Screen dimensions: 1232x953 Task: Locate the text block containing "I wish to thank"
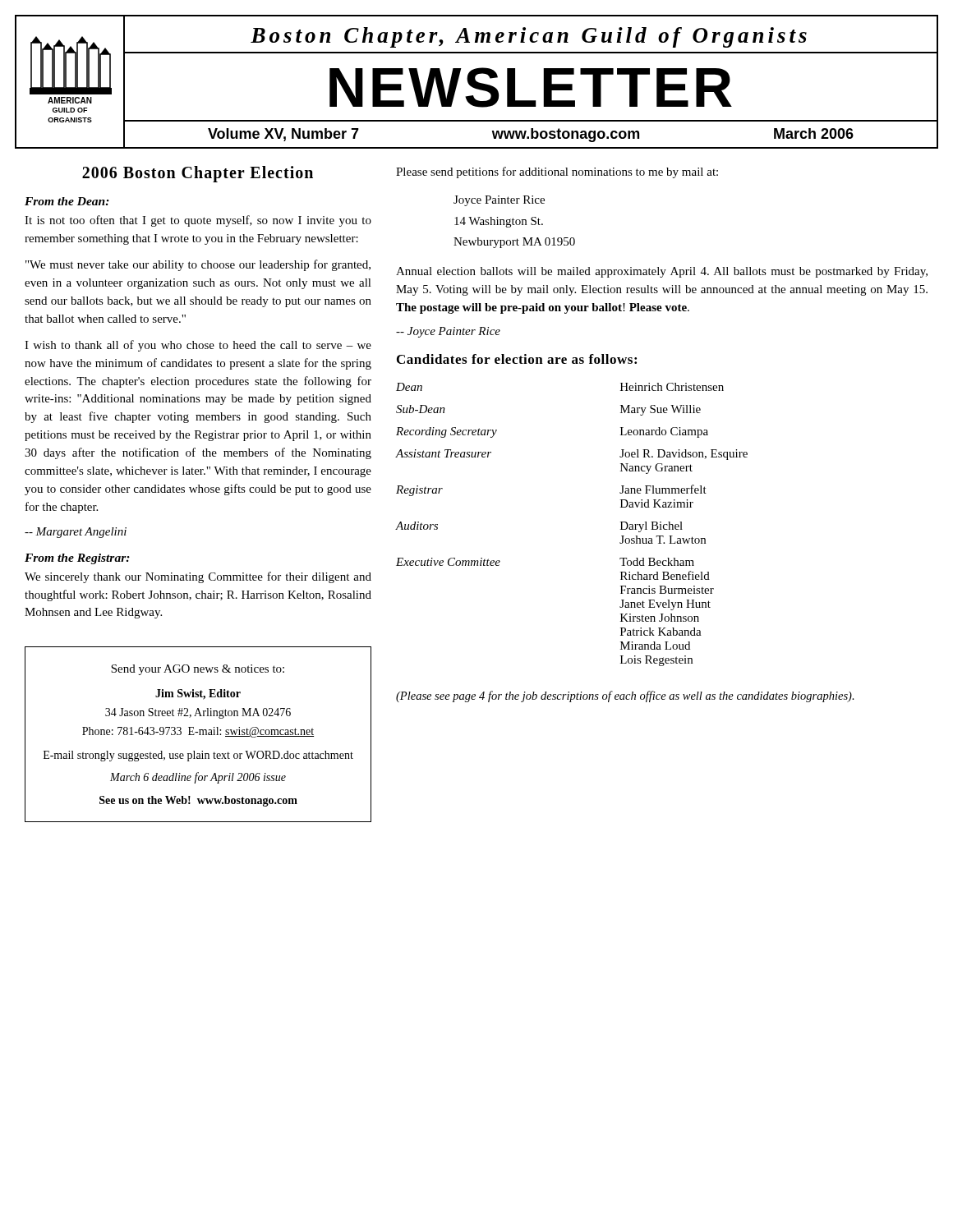tap(198, 426)
